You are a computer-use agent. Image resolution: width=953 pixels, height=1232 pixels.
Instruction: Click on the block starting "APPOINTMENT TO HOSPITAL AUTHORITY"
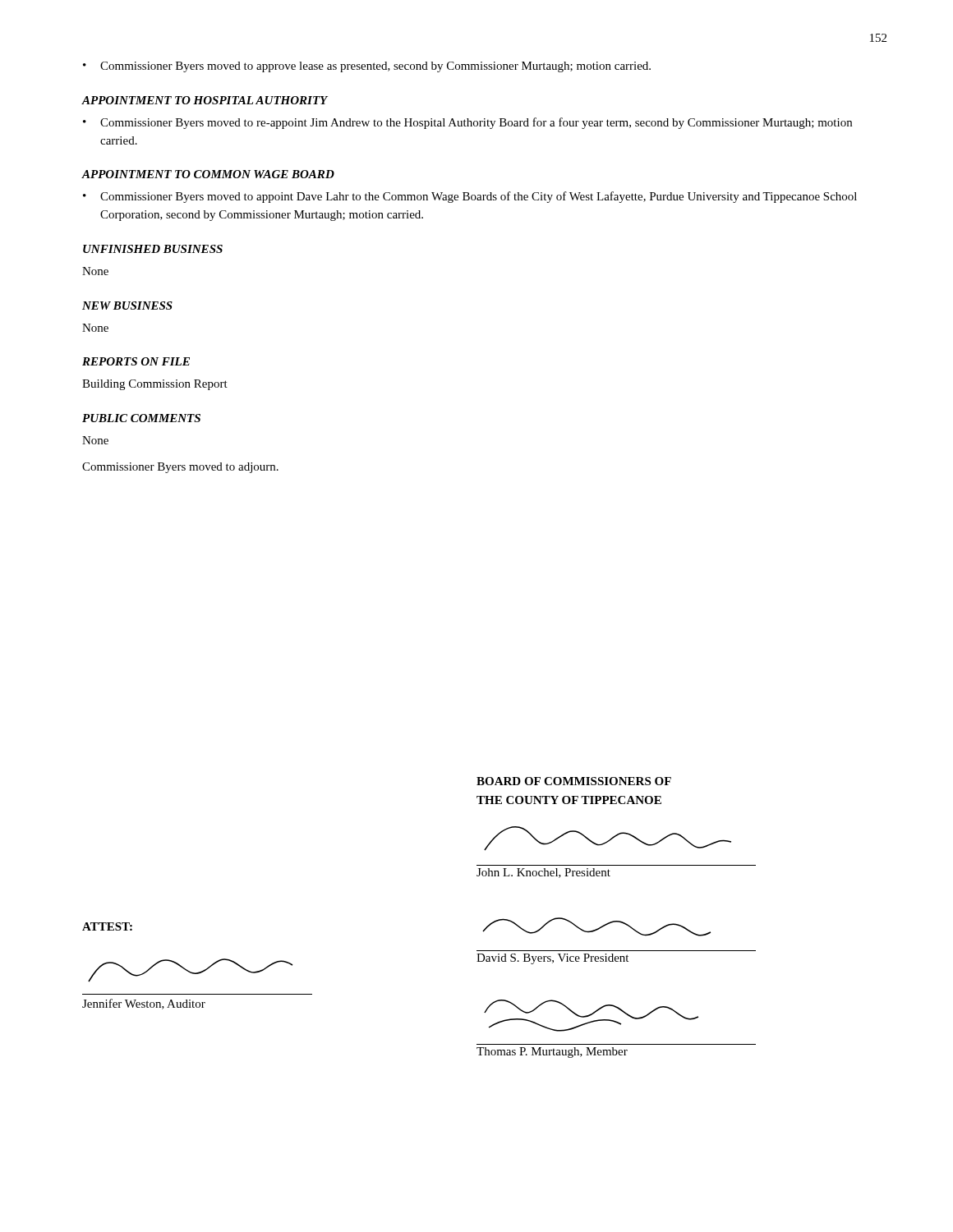coord(205,100)
